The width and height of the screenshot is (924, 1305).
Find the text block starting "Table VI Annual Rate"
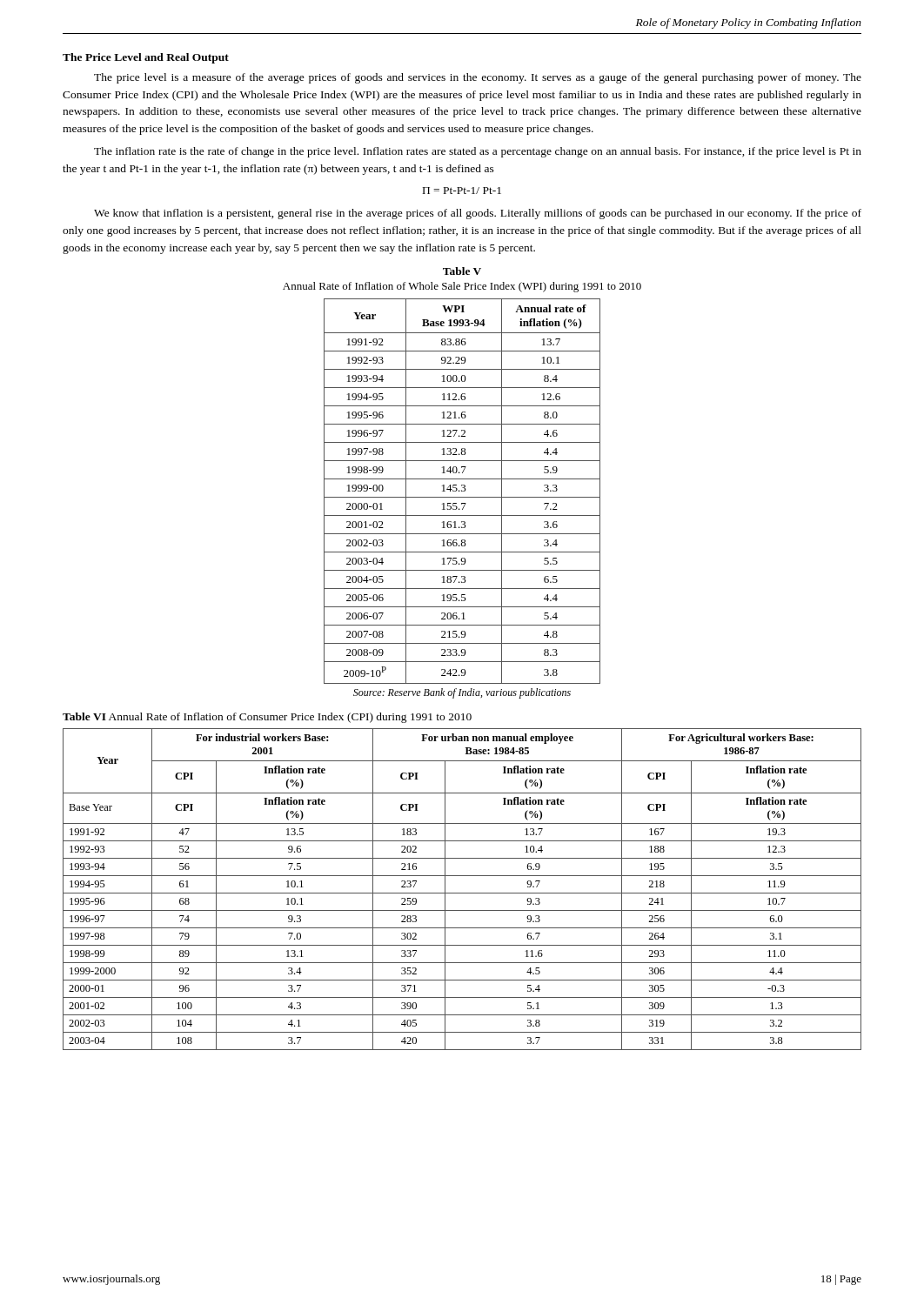tap(267, 716)
